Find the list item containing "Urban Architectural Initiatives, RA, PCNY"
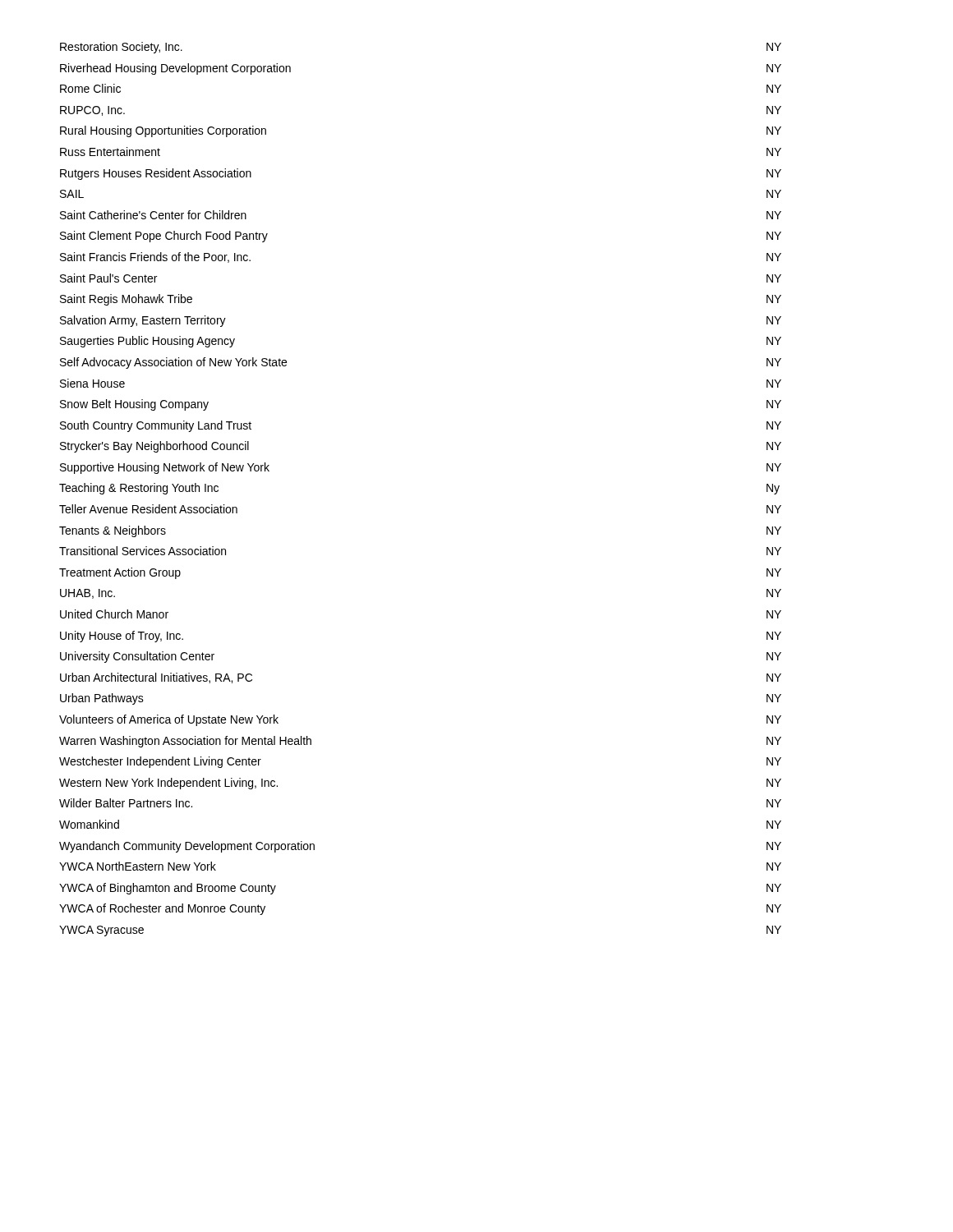This screenshot has width=953, height=1232. coord(156,678)
